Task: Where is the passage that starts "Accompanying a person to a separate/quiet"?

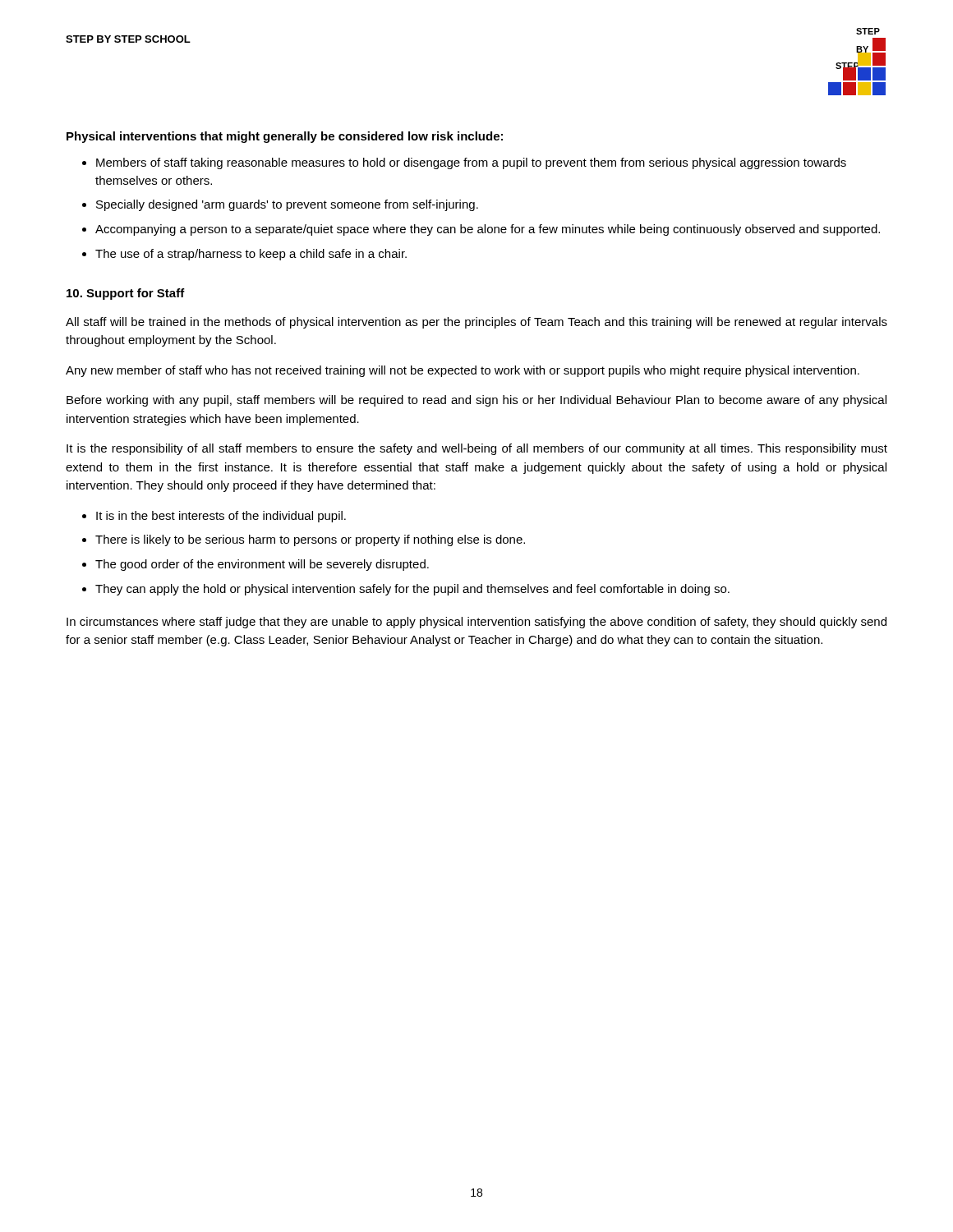Action: pyautogui.click(x=491, y=229)
